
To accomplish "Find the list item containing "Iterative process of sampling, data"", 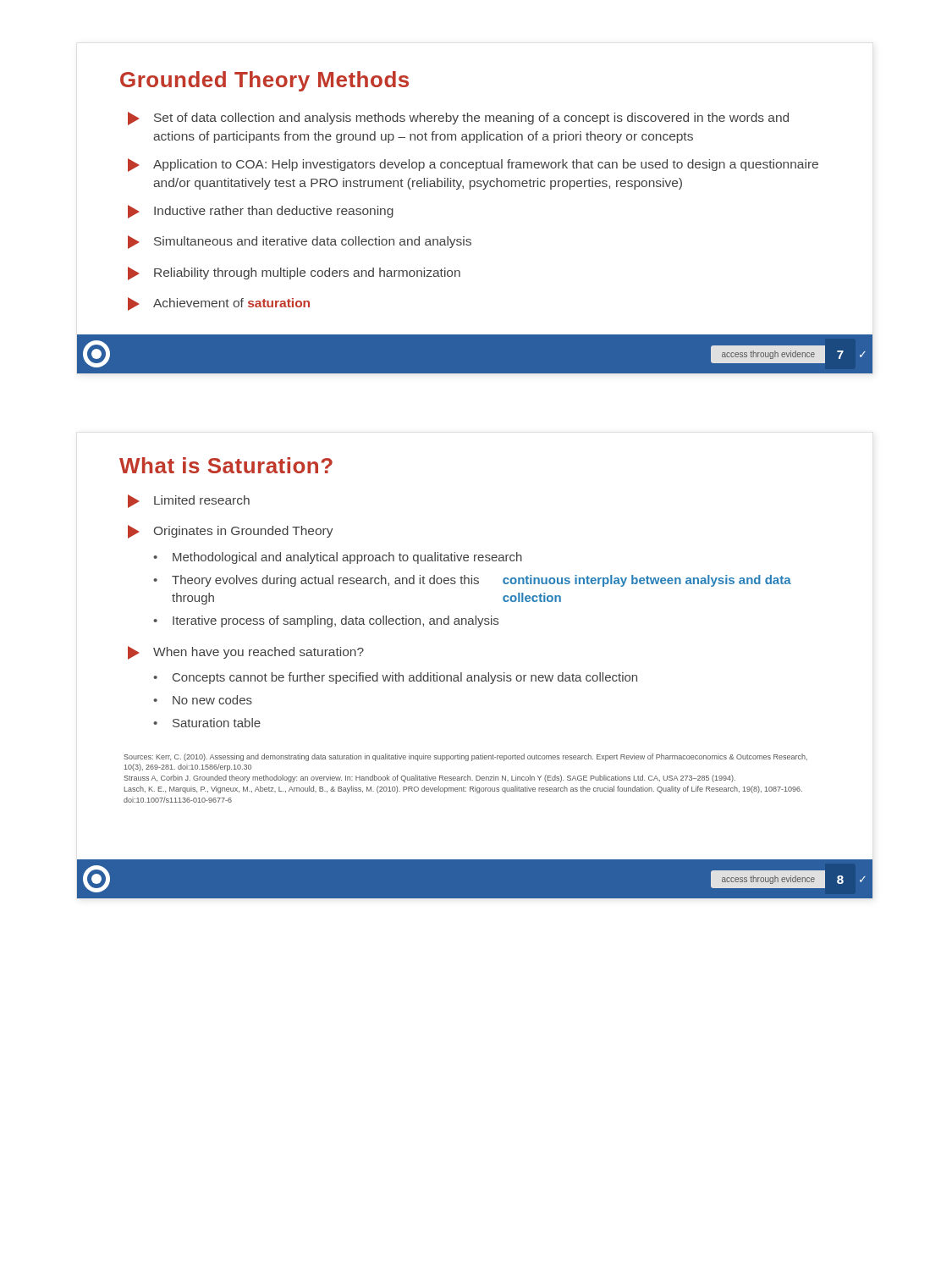I will [335, 620].
